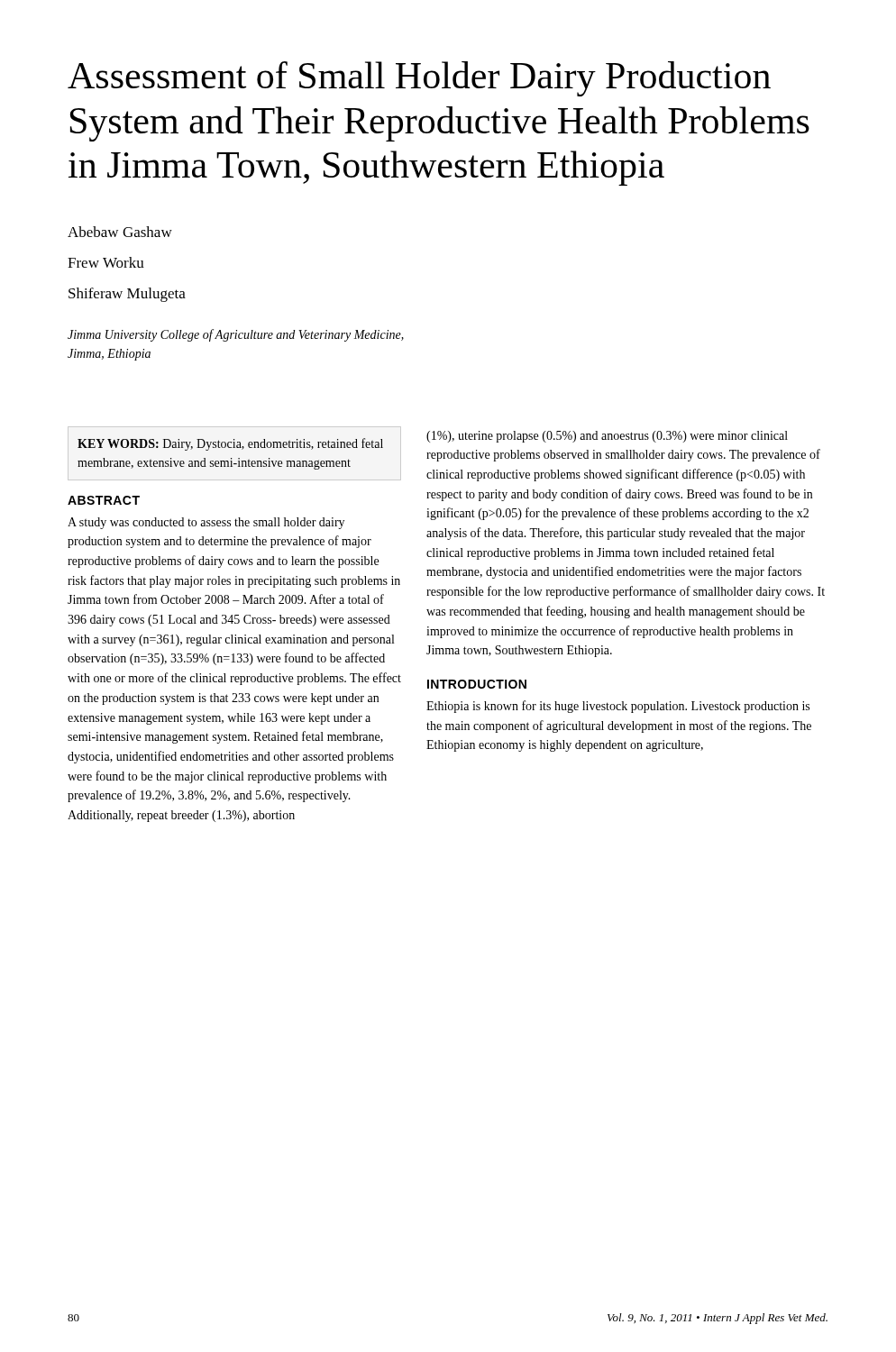
Task: Where is the passage that starts "A study was conducted to assess the"?
Action: [234, 669]
